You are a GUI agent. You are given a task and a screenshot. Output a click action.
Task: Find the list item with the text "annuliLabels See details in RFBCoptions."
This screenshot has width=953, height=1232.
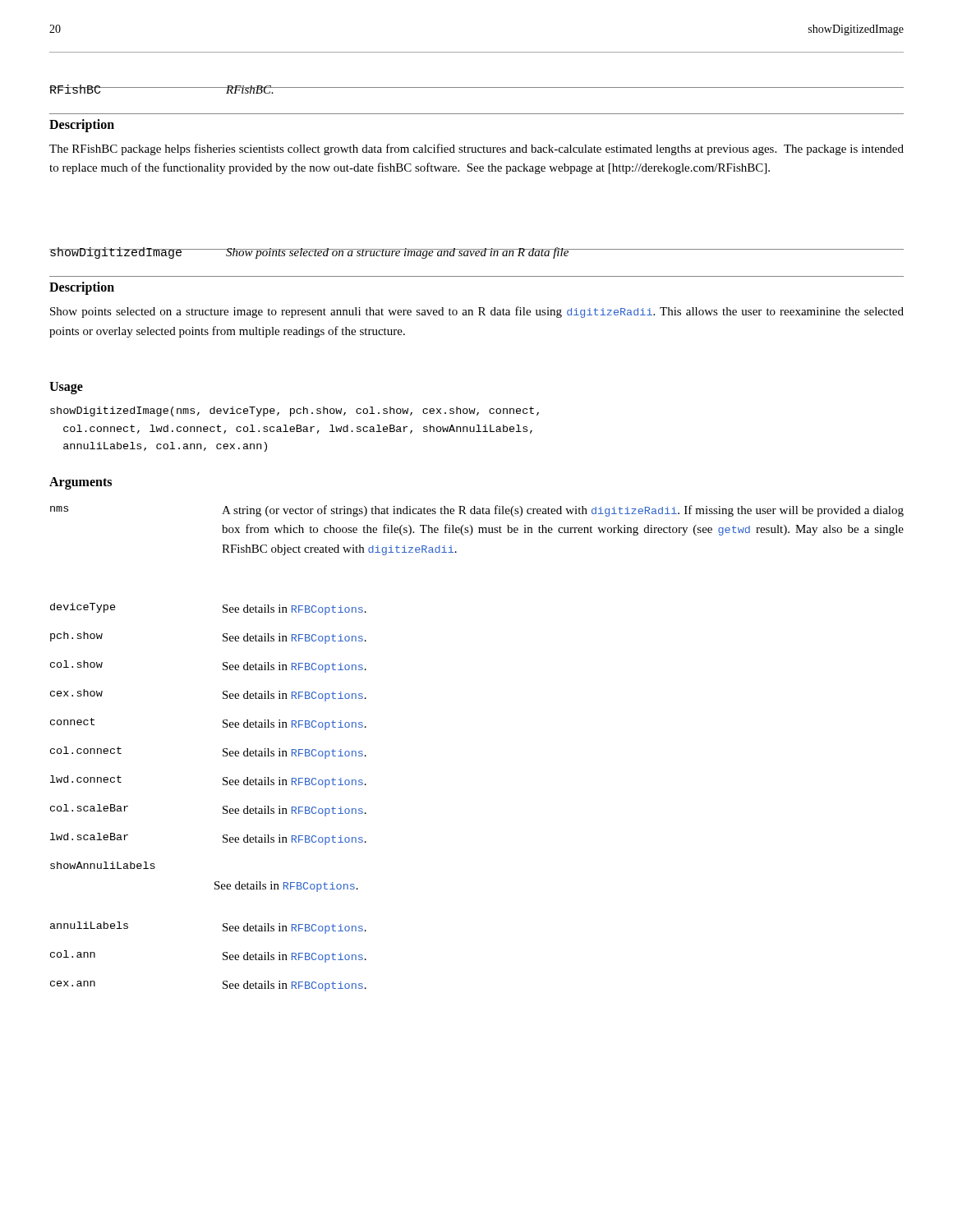[x=86, y=928]
